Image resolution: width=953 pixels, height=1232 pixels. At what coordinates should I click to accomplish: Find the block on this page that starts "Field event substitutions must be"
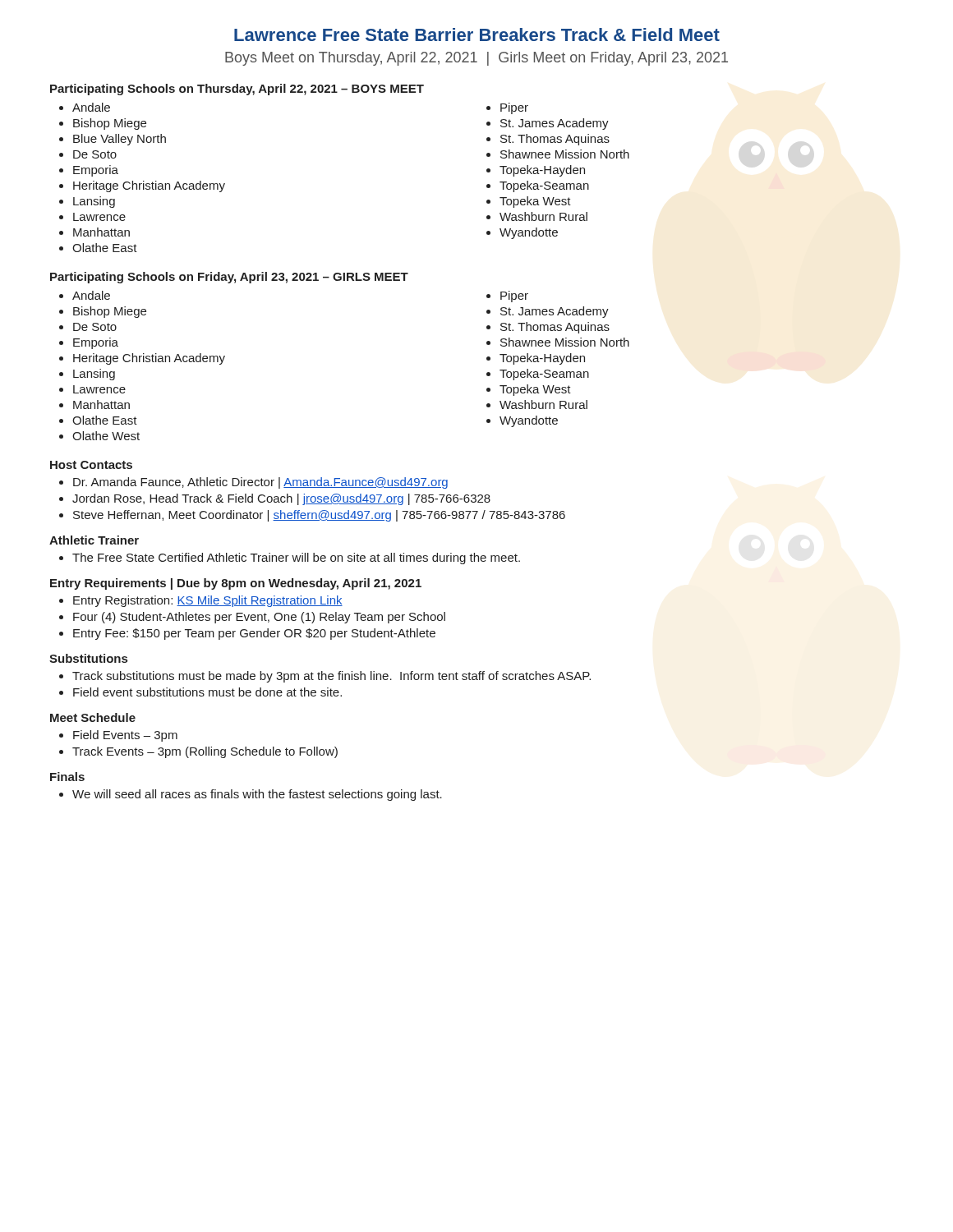click(x=208, y=692)
